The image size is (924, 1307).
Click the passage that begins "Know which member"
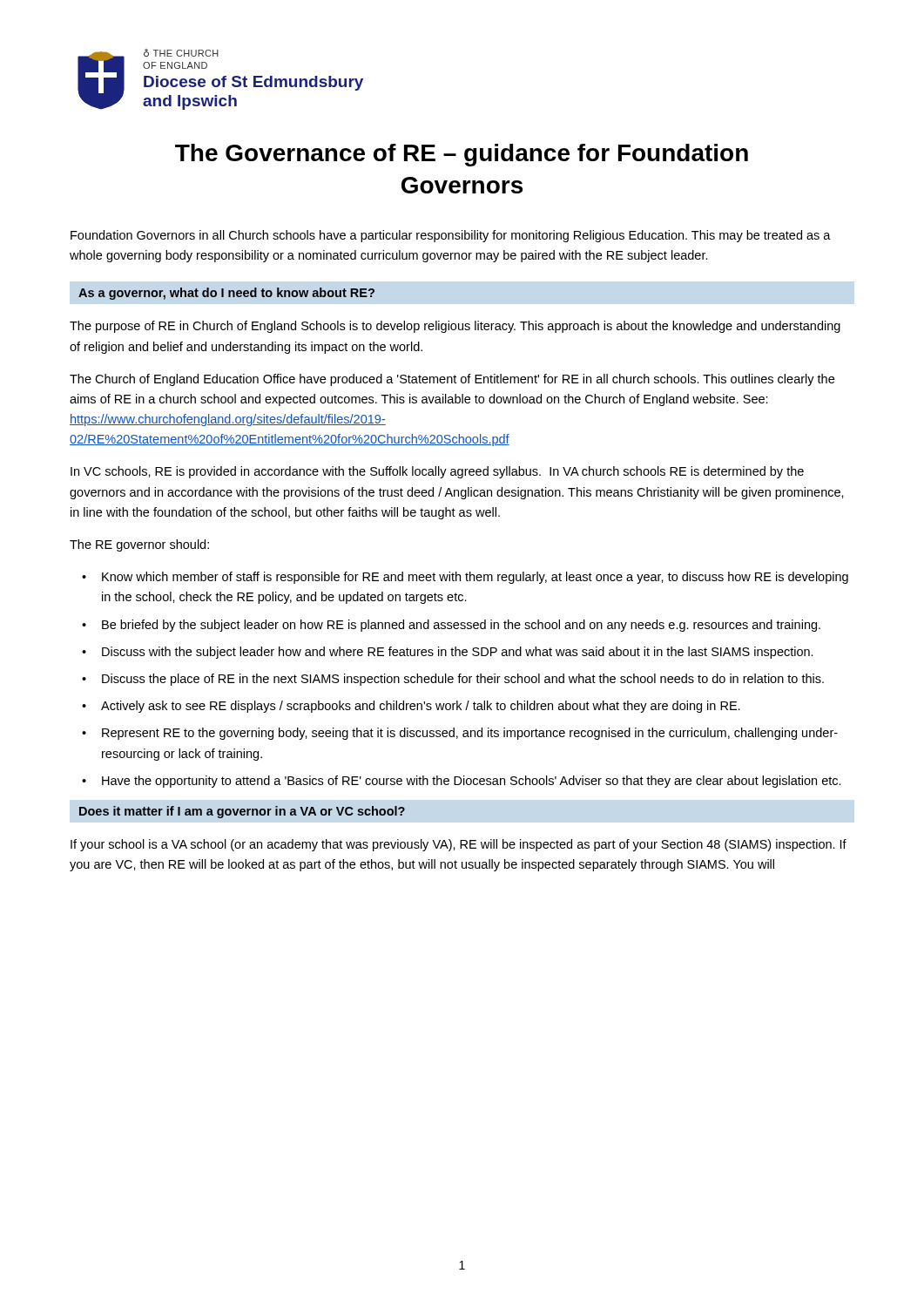475,587
